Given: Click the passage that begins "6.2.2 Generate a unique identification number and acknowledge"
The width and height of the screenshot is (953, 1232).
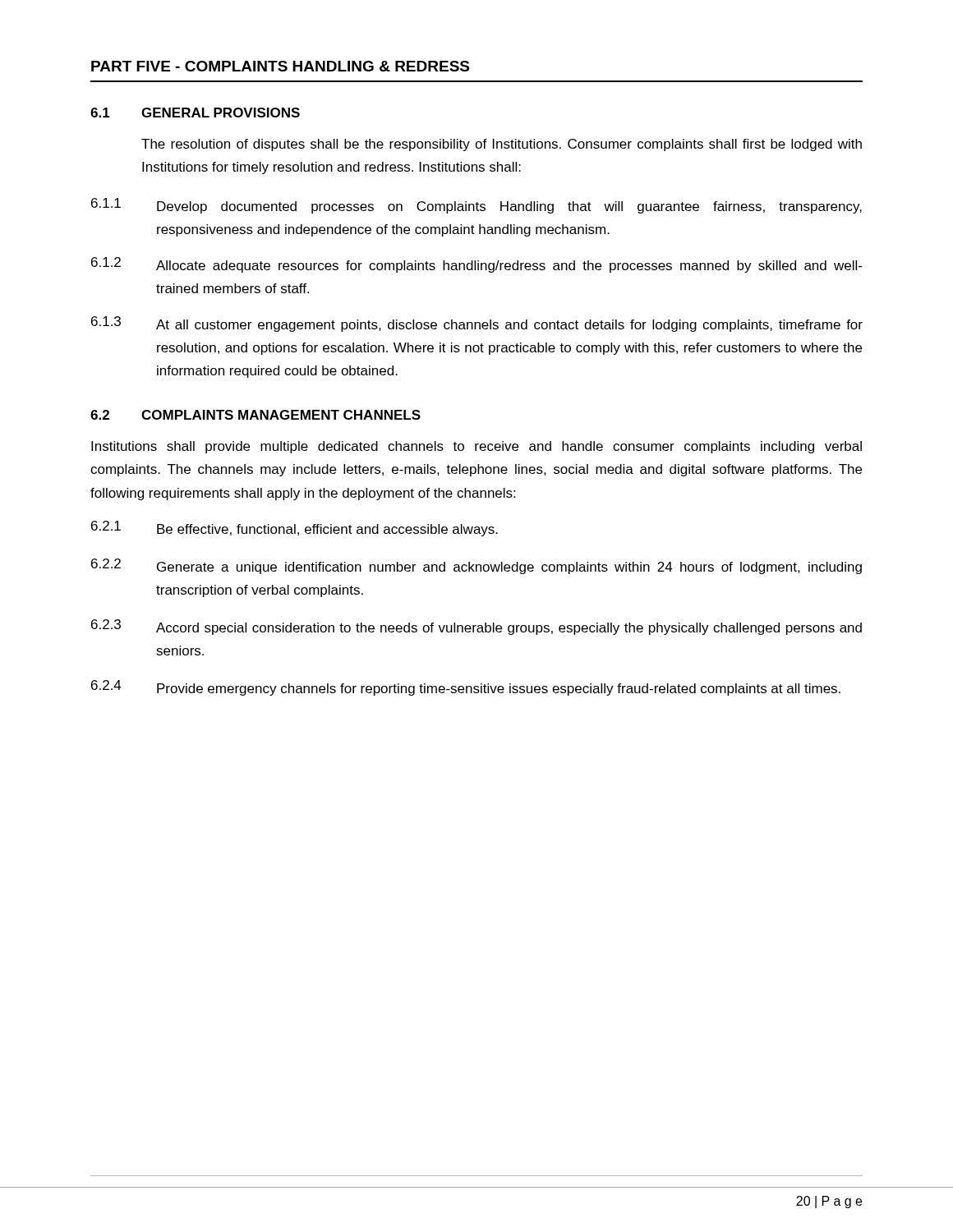Looking at the screenshot, I should (476, 579).
